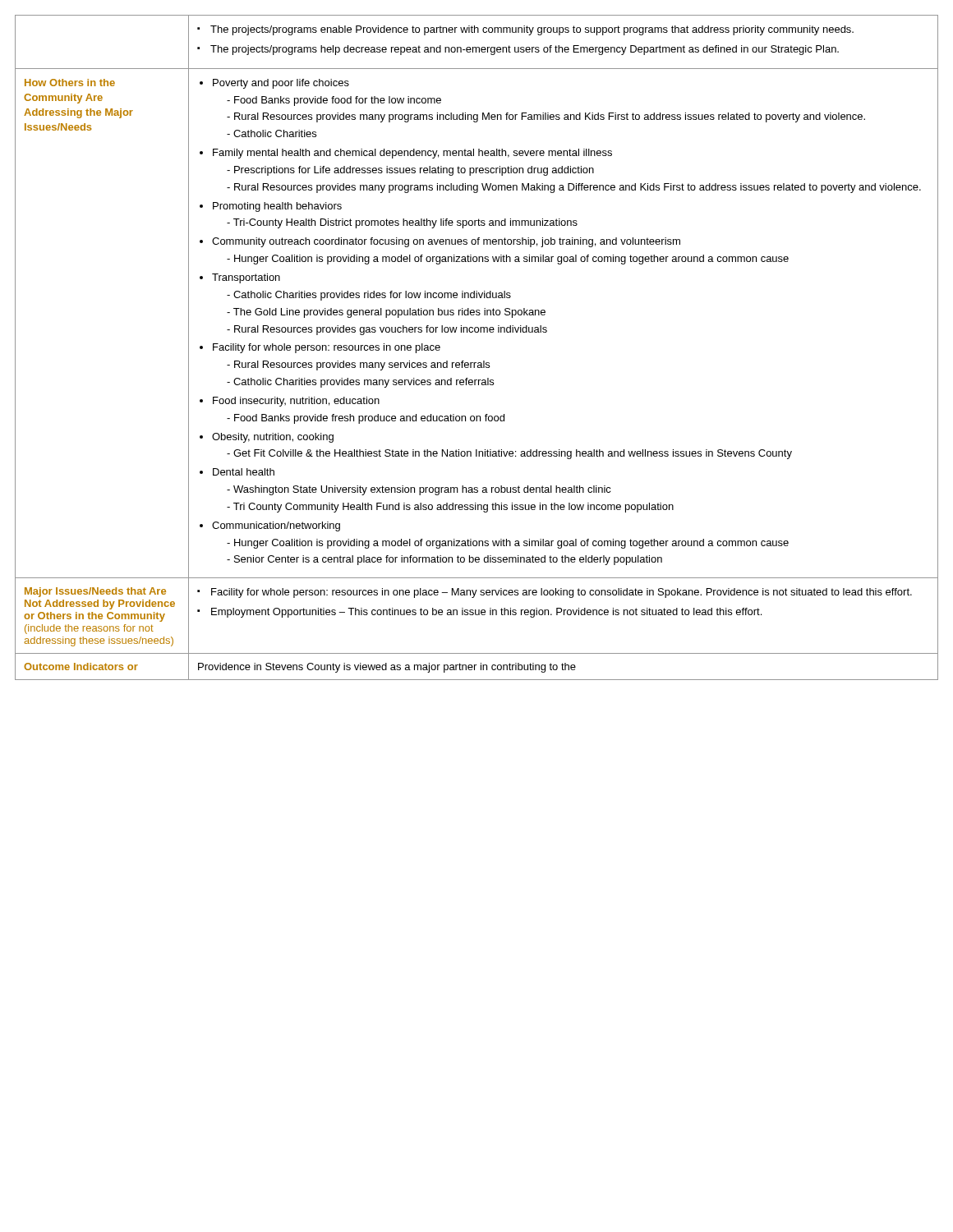
Task: Locate the section header that opens with "Major Issues/Needs that Are Not Addressed by Providence"
Action: pyautogui.click(x=100, y=616)
